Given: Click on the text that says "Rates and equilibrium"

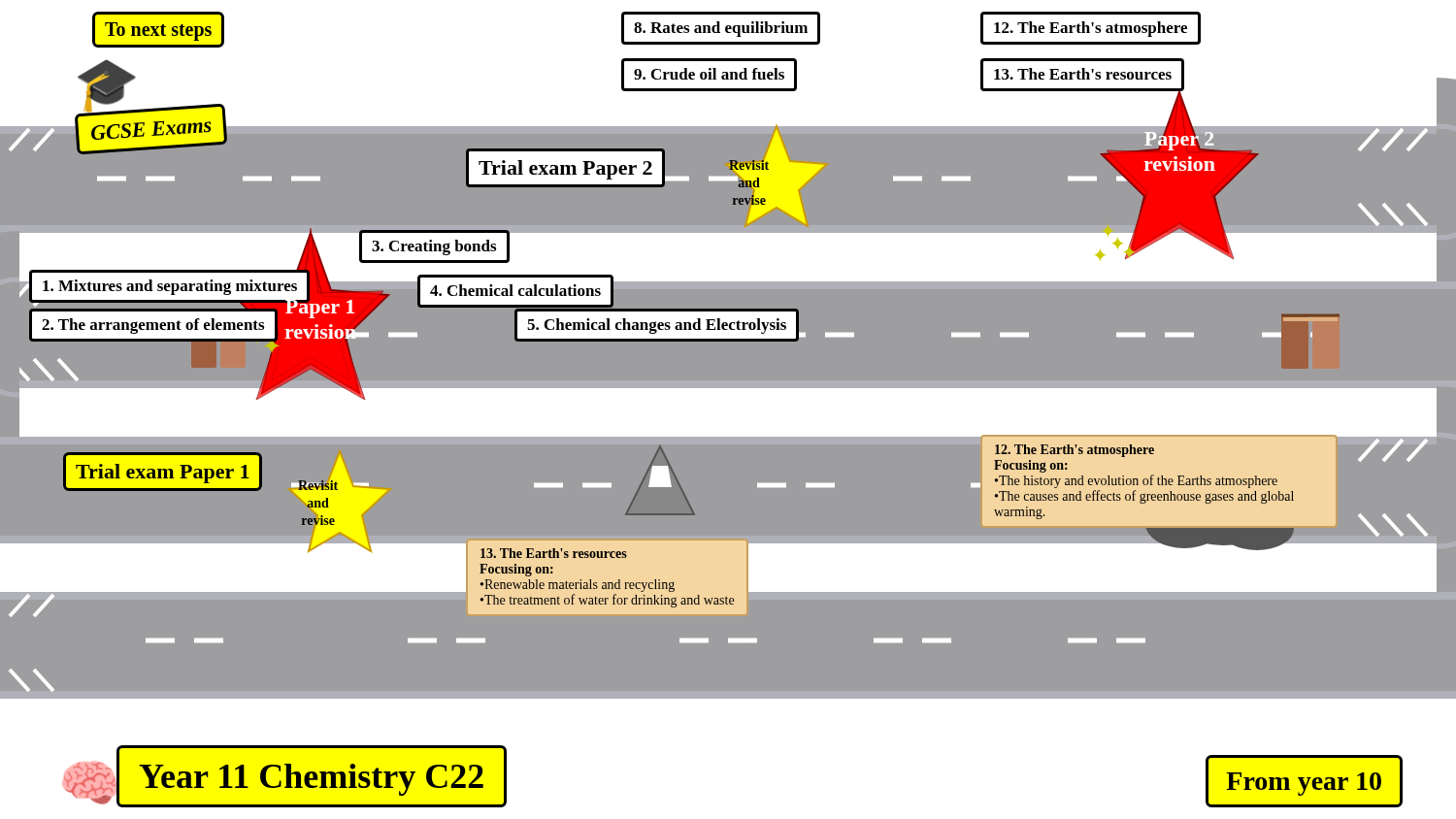Looking at the screenshot, I should pos(721,28).
